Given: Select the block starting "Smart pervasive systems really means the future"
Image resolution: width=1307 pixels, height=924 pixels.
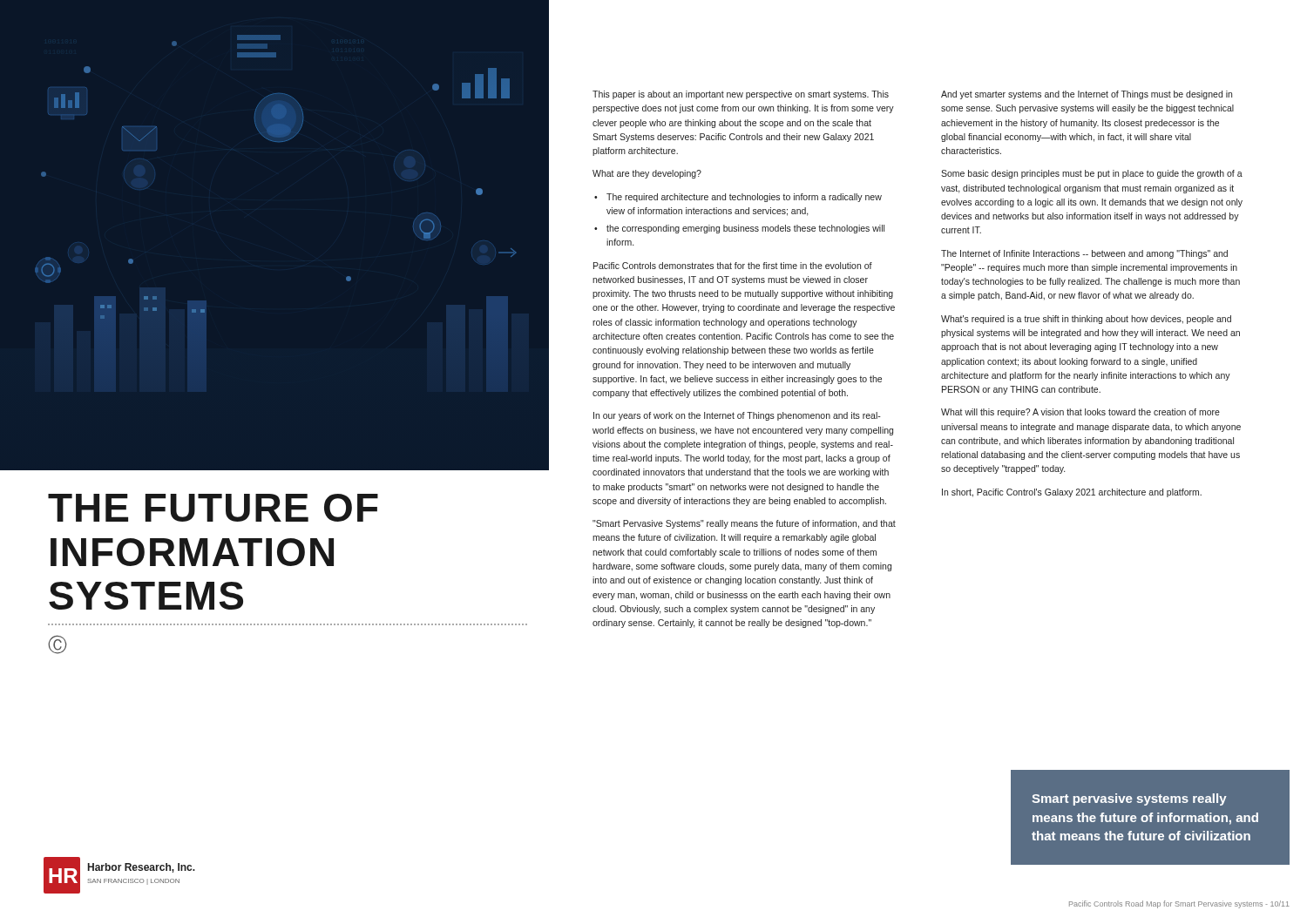Looking at the screenshot, I should tap(1150, 817).
